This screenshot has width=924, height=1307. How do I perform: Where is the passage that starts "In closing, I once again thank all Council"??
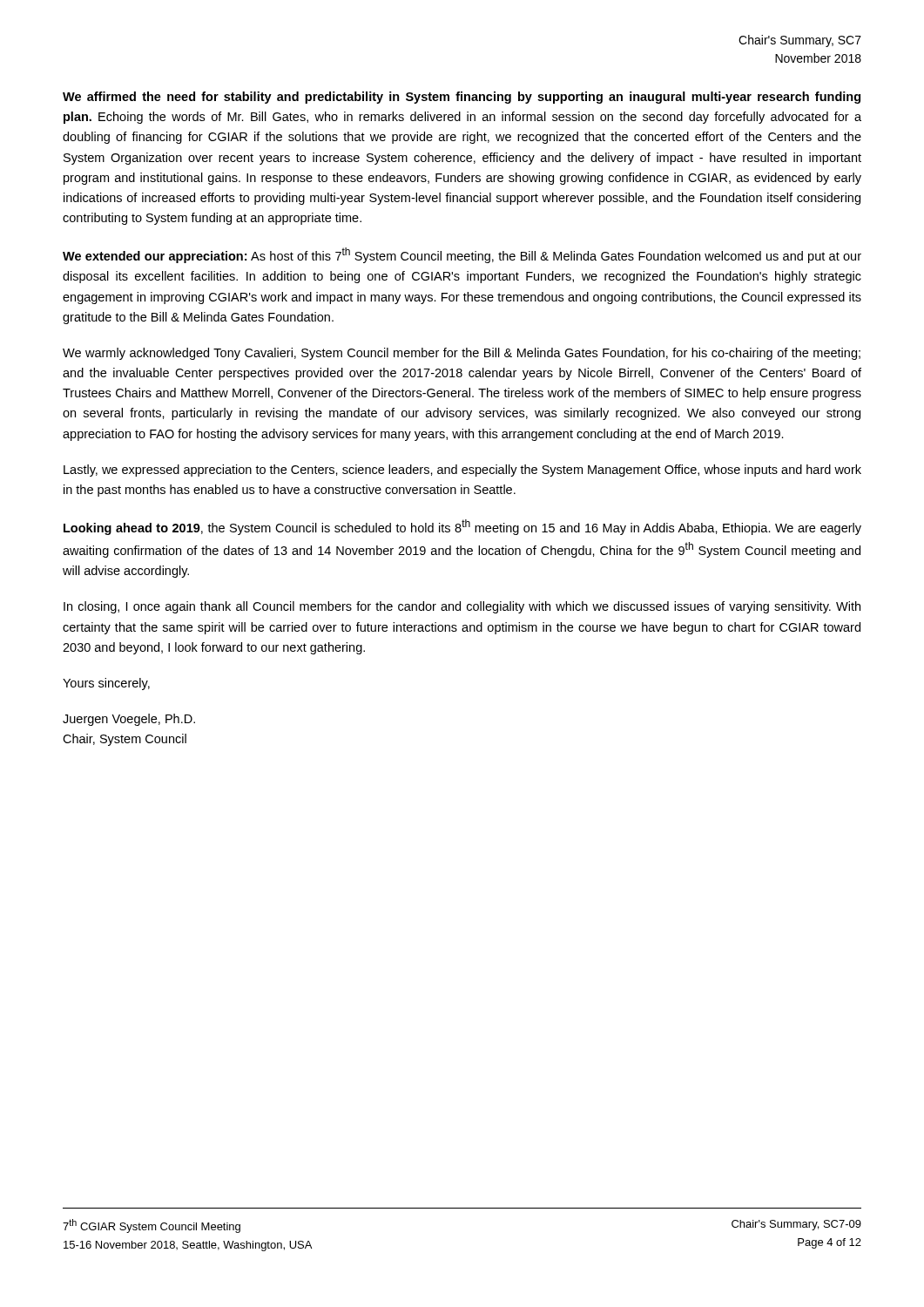(462, 627)
